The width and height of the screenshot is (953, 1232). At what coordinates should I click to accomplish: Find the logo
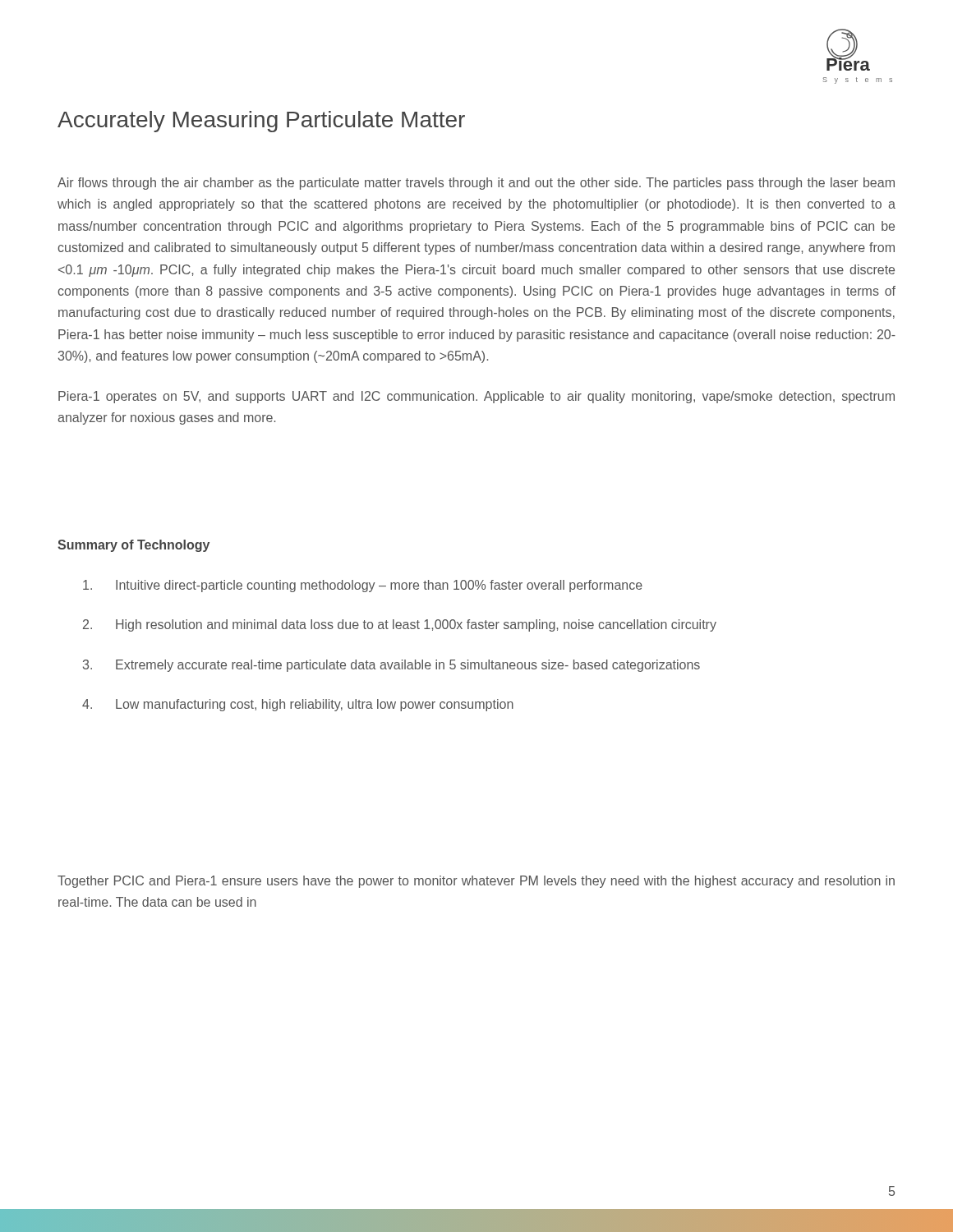point(842,61)
